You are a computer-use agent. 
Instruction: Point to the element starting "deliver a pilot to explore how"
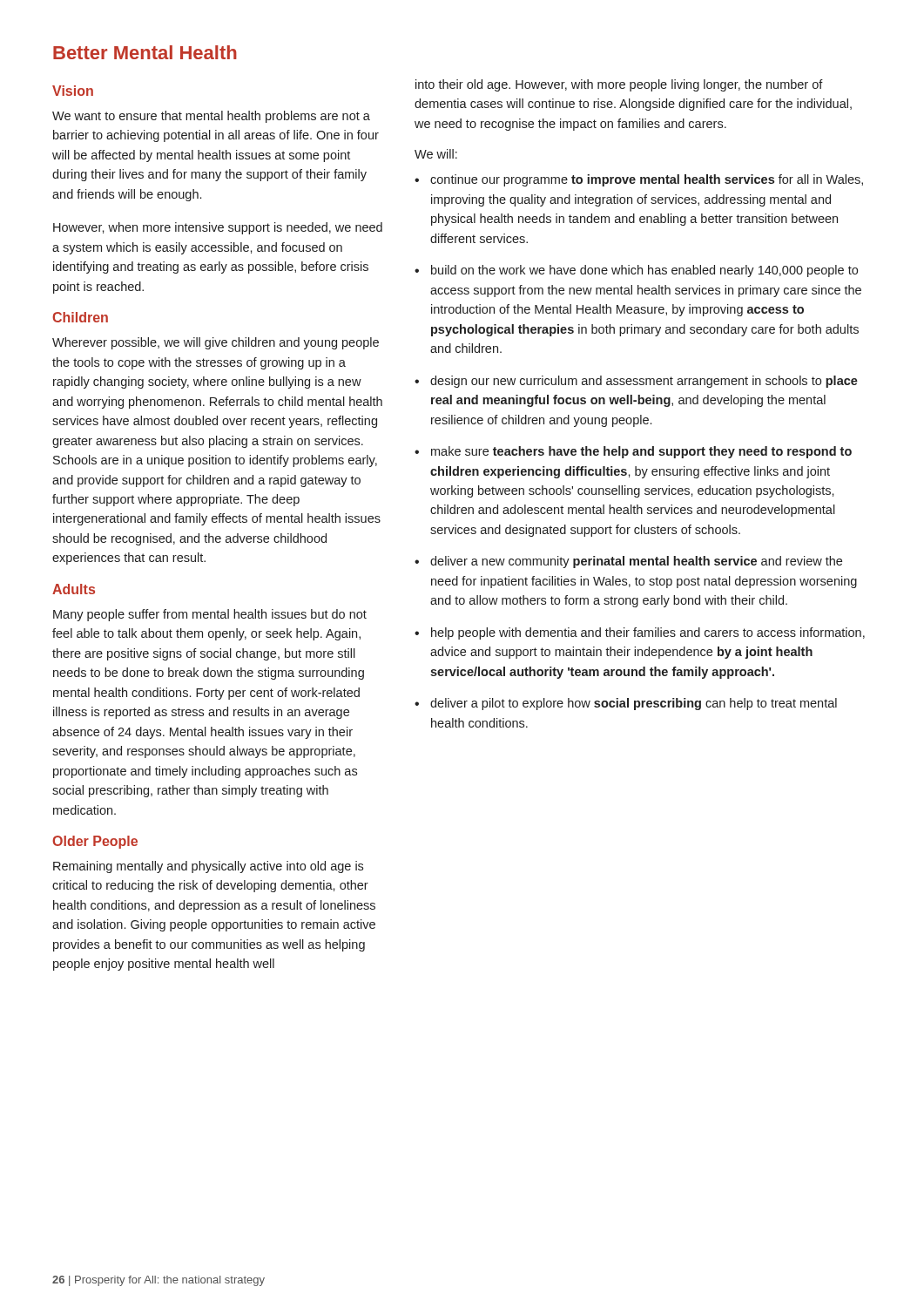(x=643, y=713)
